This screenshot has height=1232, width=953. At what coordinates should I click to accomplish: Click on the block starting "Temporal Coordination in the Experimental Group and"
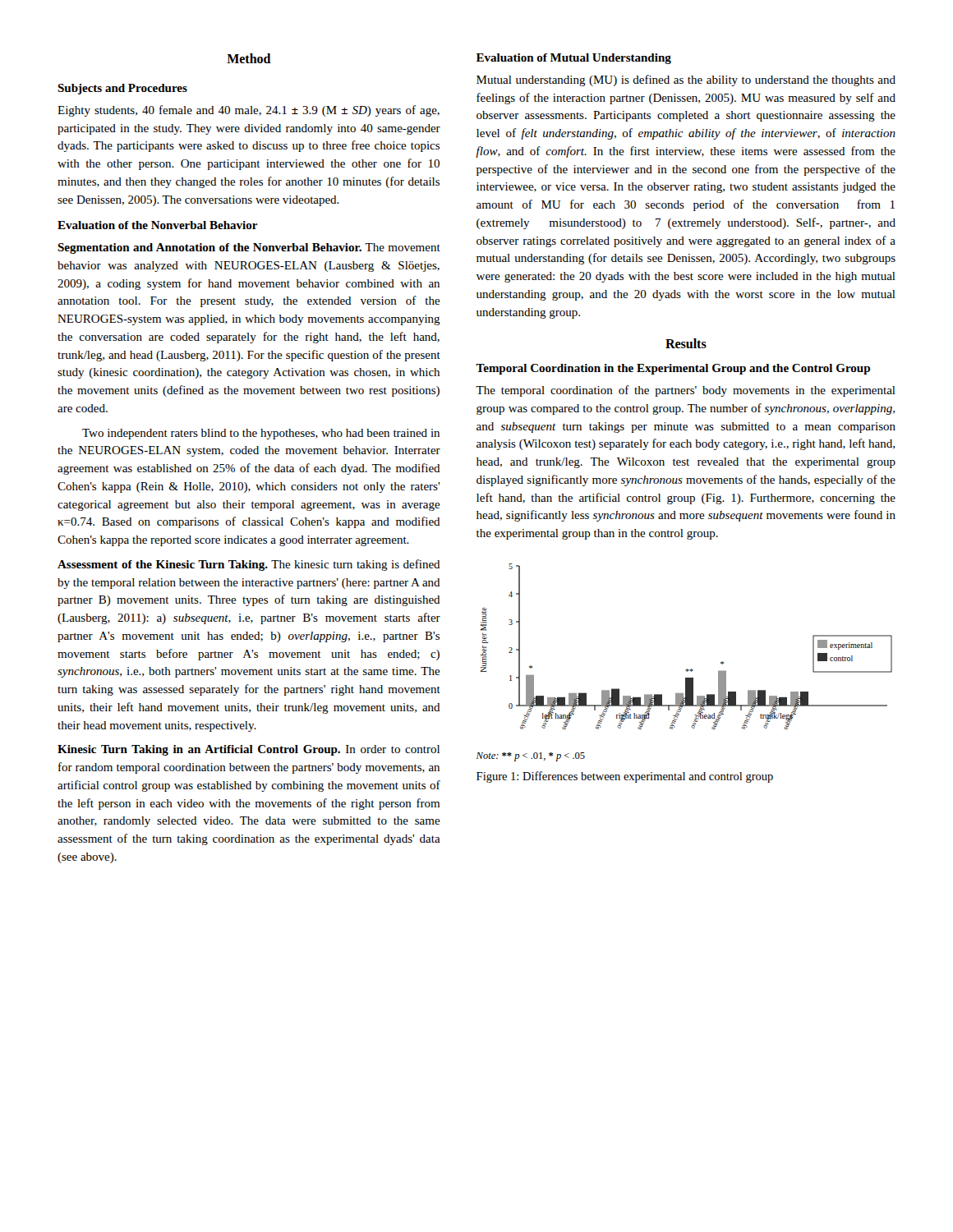point(673,368)
